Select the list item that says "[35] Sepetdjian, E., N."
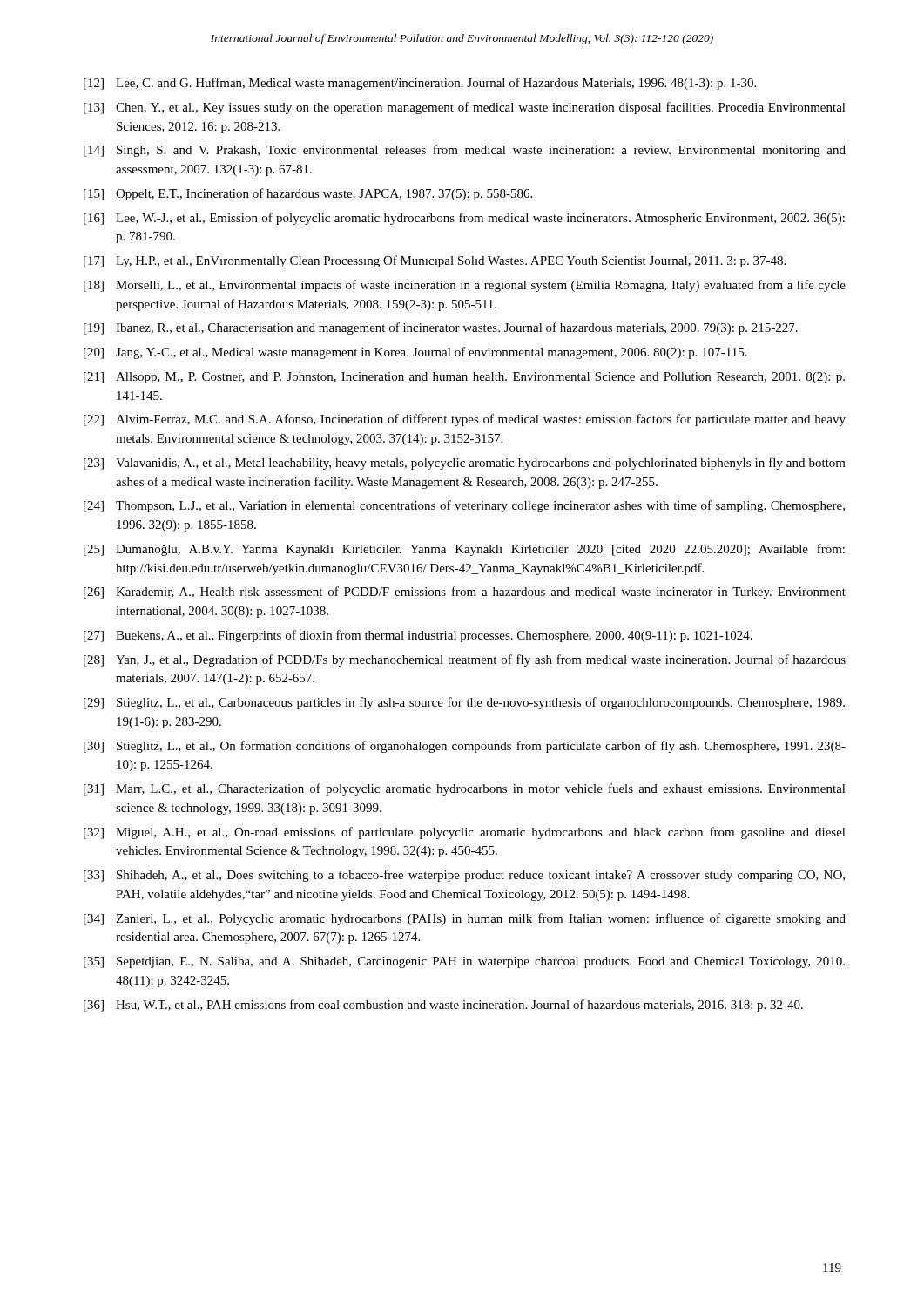The width and height of the screenshot is (924, 1307). (x=464, y=971)
